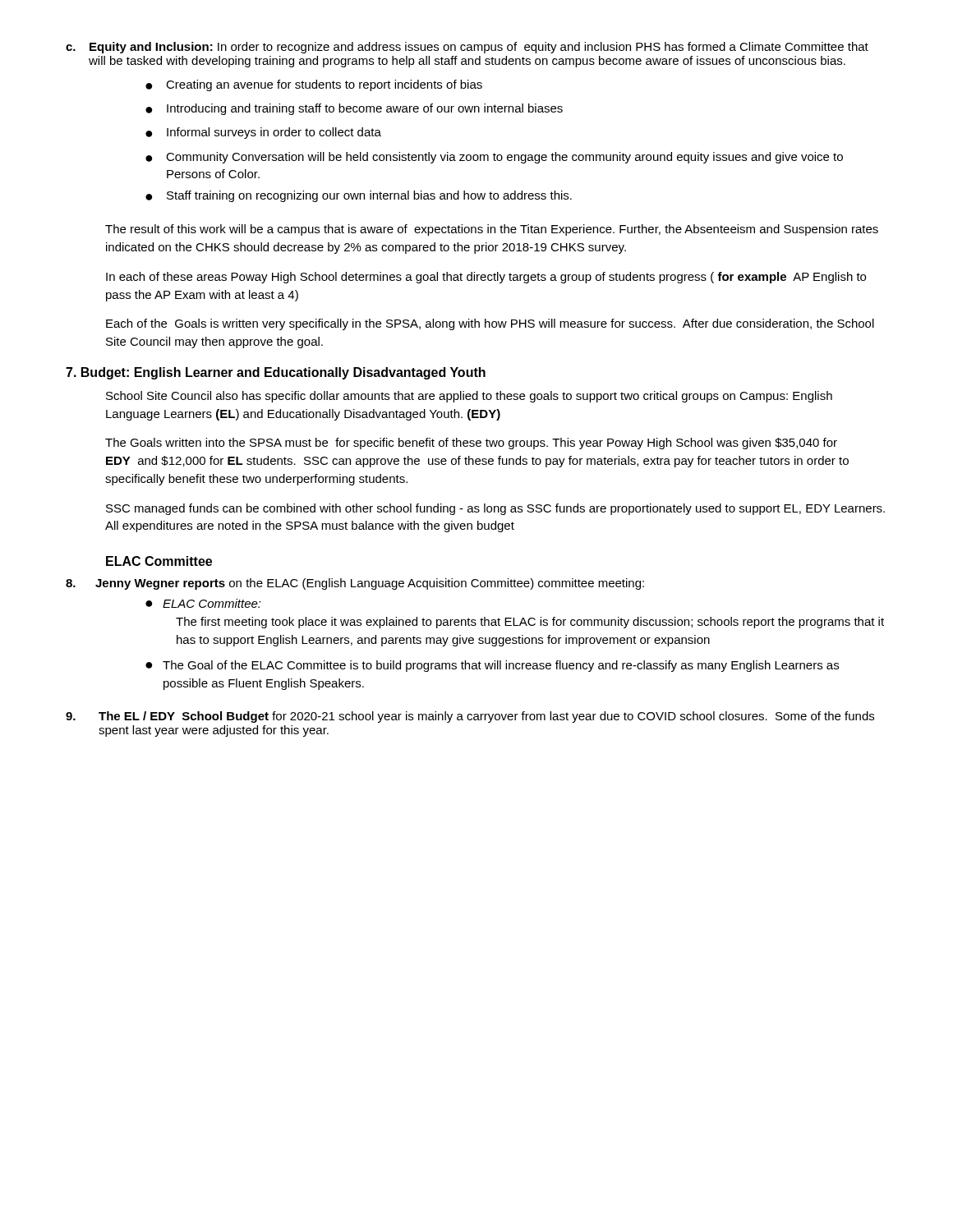The height and width of the screenshot is (1232, 953).
Task: Navigate to the block starting "ELAC Committee"
Action: tap(159, 561)
